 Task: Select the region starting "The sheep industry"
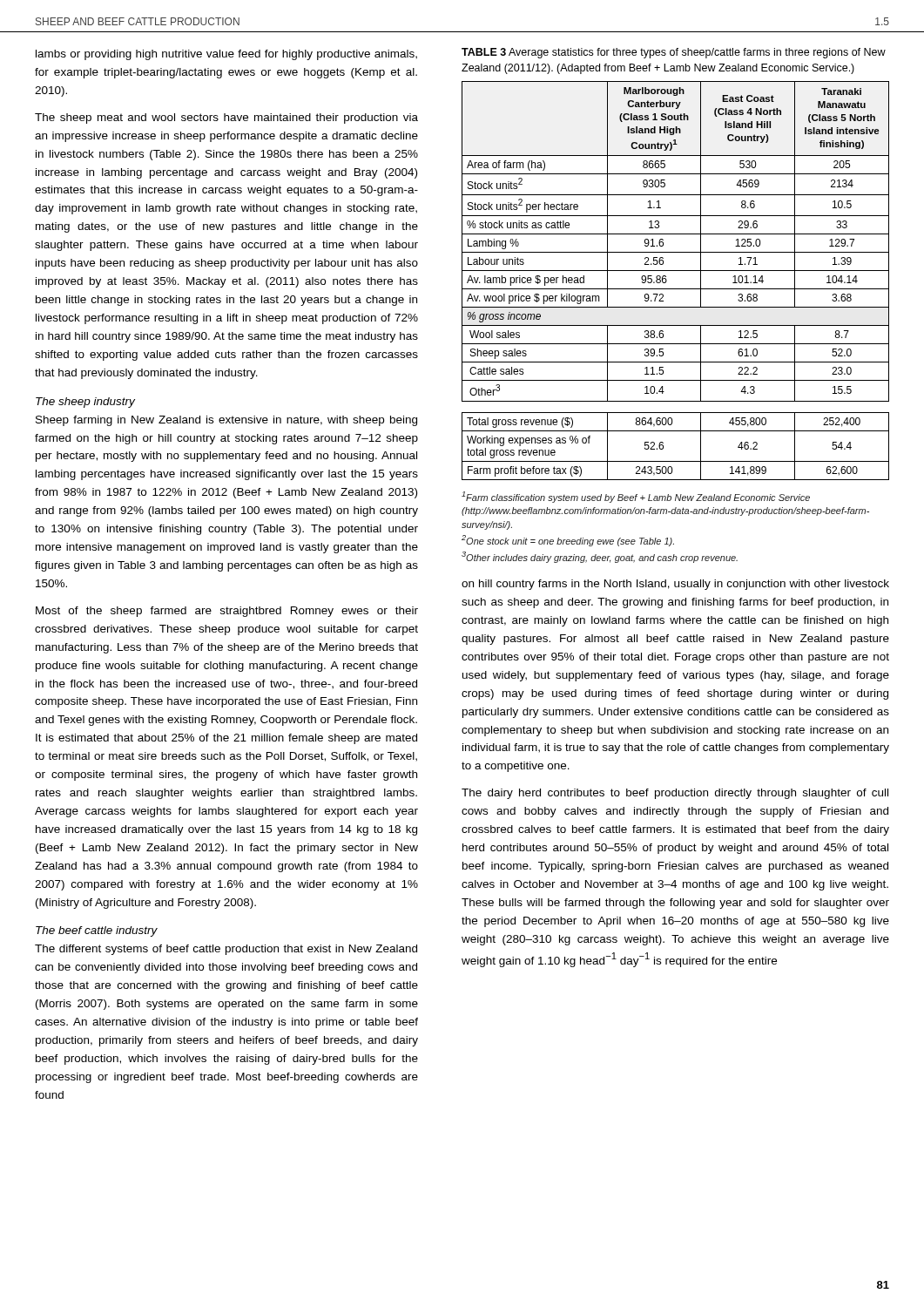tap(85, 401)
